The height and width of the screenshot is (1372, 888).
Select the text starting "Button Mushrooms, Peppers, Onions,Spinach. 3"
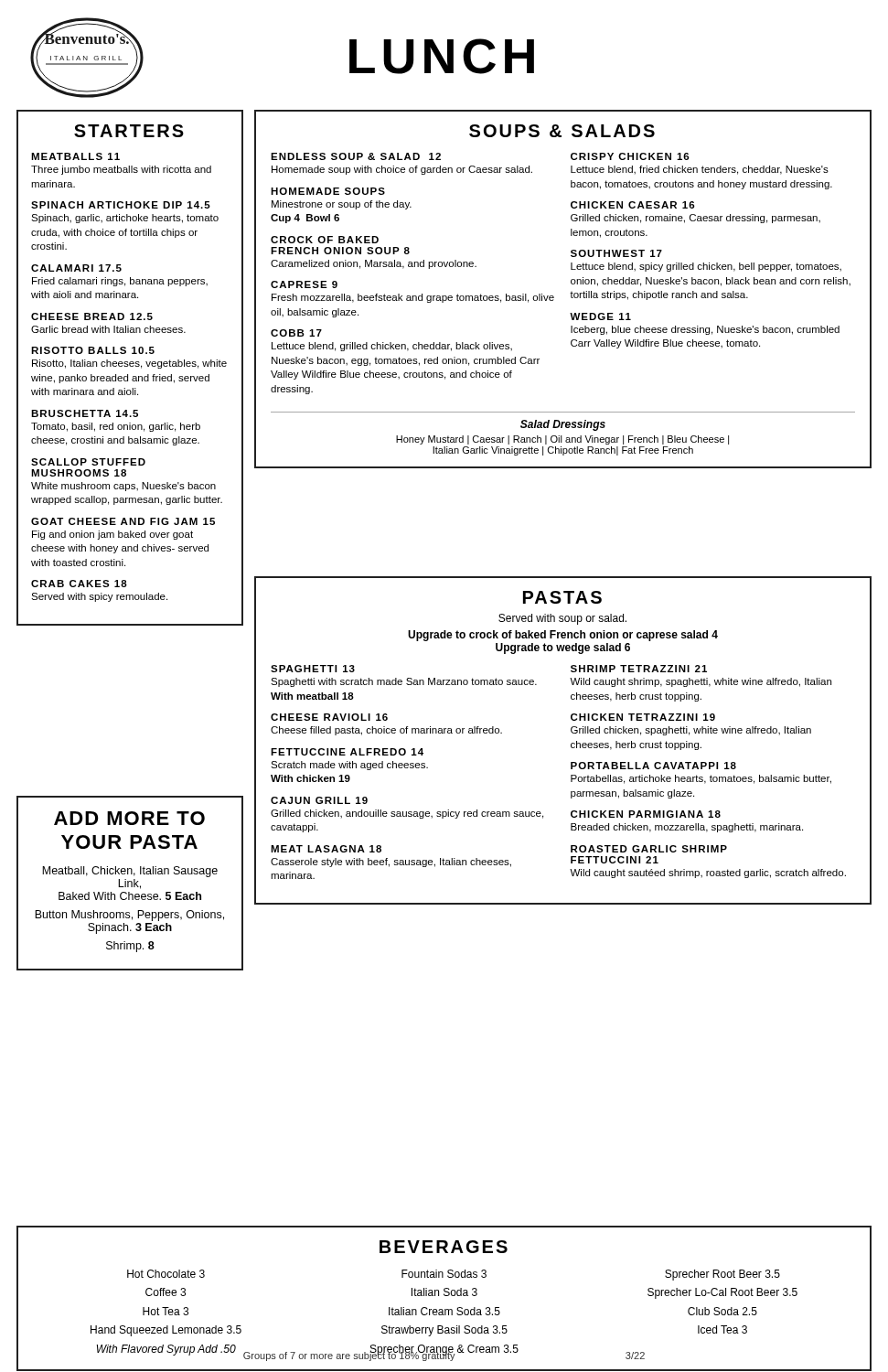pyautogui.click(x=130, y=921)
